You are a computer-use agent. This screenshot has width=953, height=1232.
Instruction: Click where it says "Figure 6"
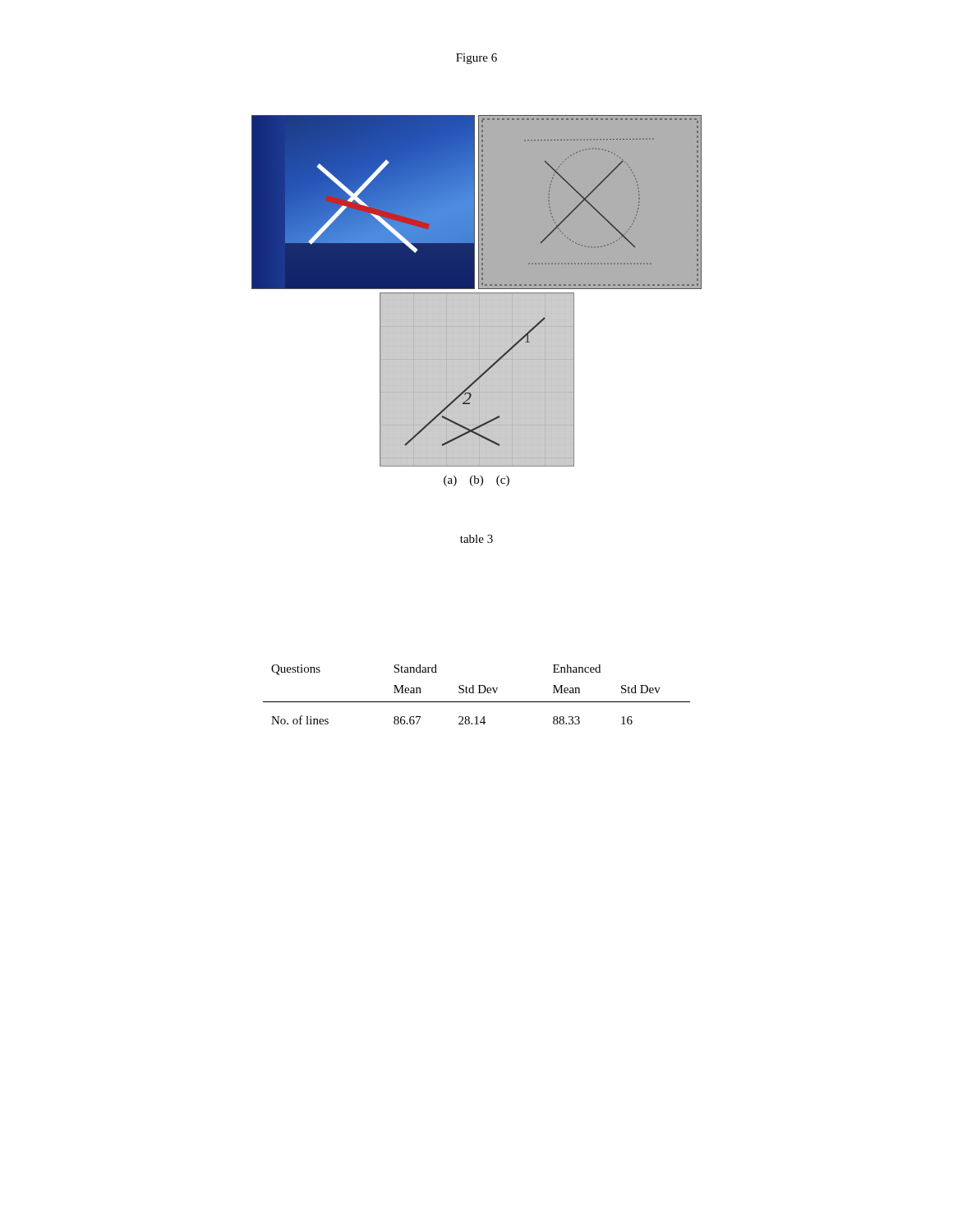(476, 57)
